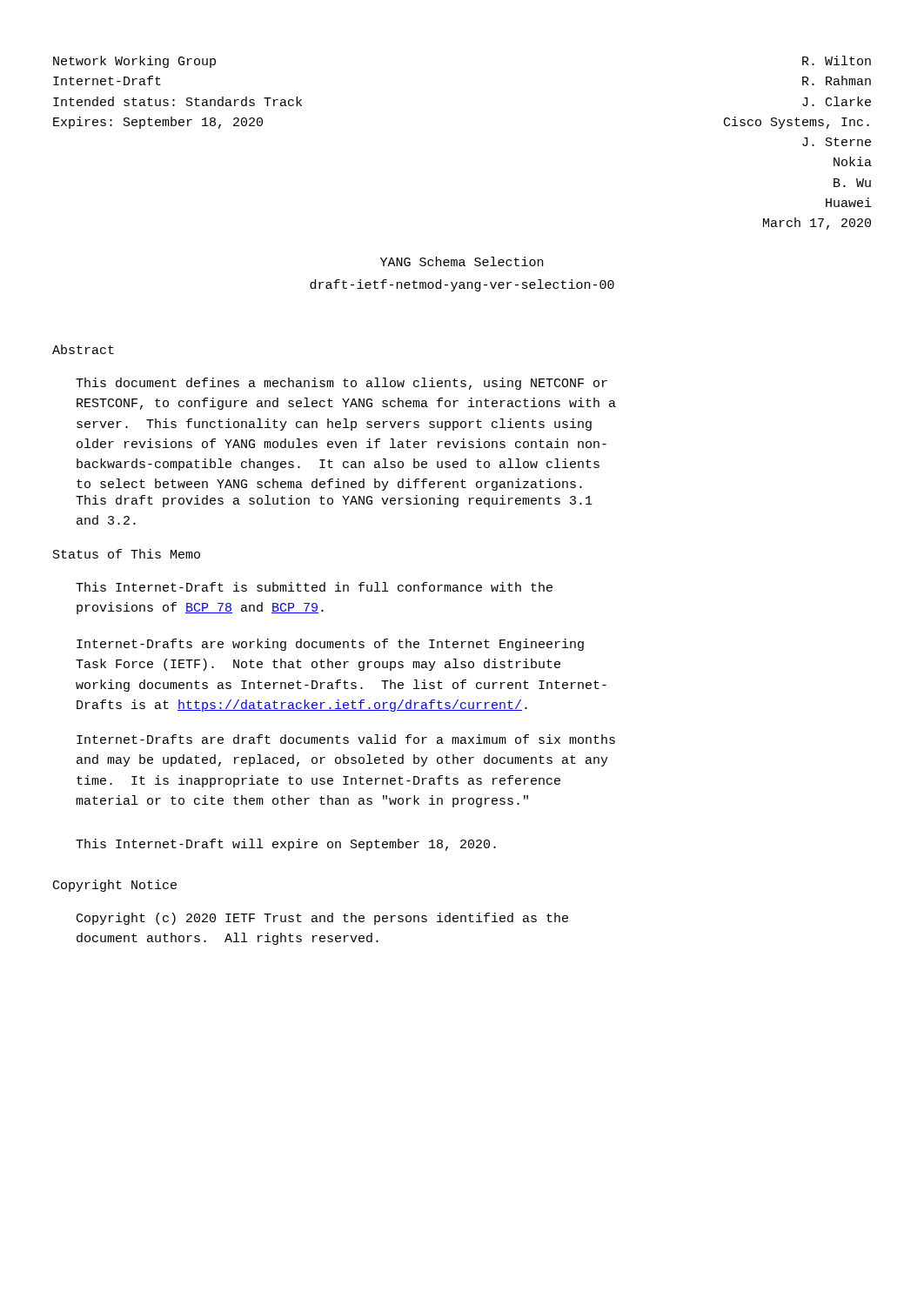The image size is (924, 1305).
Task: Find the text block that says "This Internet-Draft will expire"
Action: pyautogui.click(x=275, y=845)
